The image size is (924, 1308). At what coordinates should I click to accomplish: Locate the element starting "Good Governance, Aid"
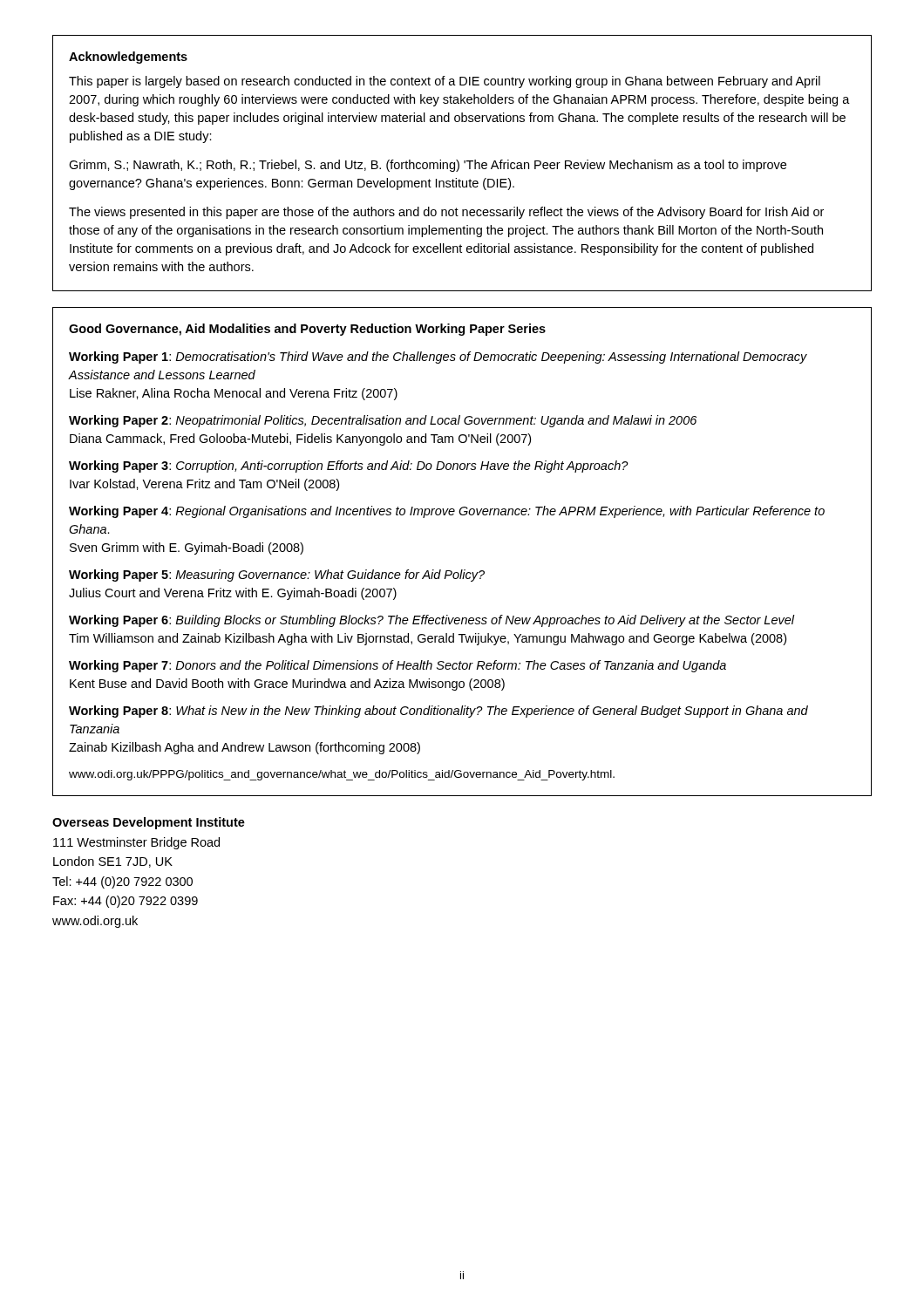tap(307, 330)
